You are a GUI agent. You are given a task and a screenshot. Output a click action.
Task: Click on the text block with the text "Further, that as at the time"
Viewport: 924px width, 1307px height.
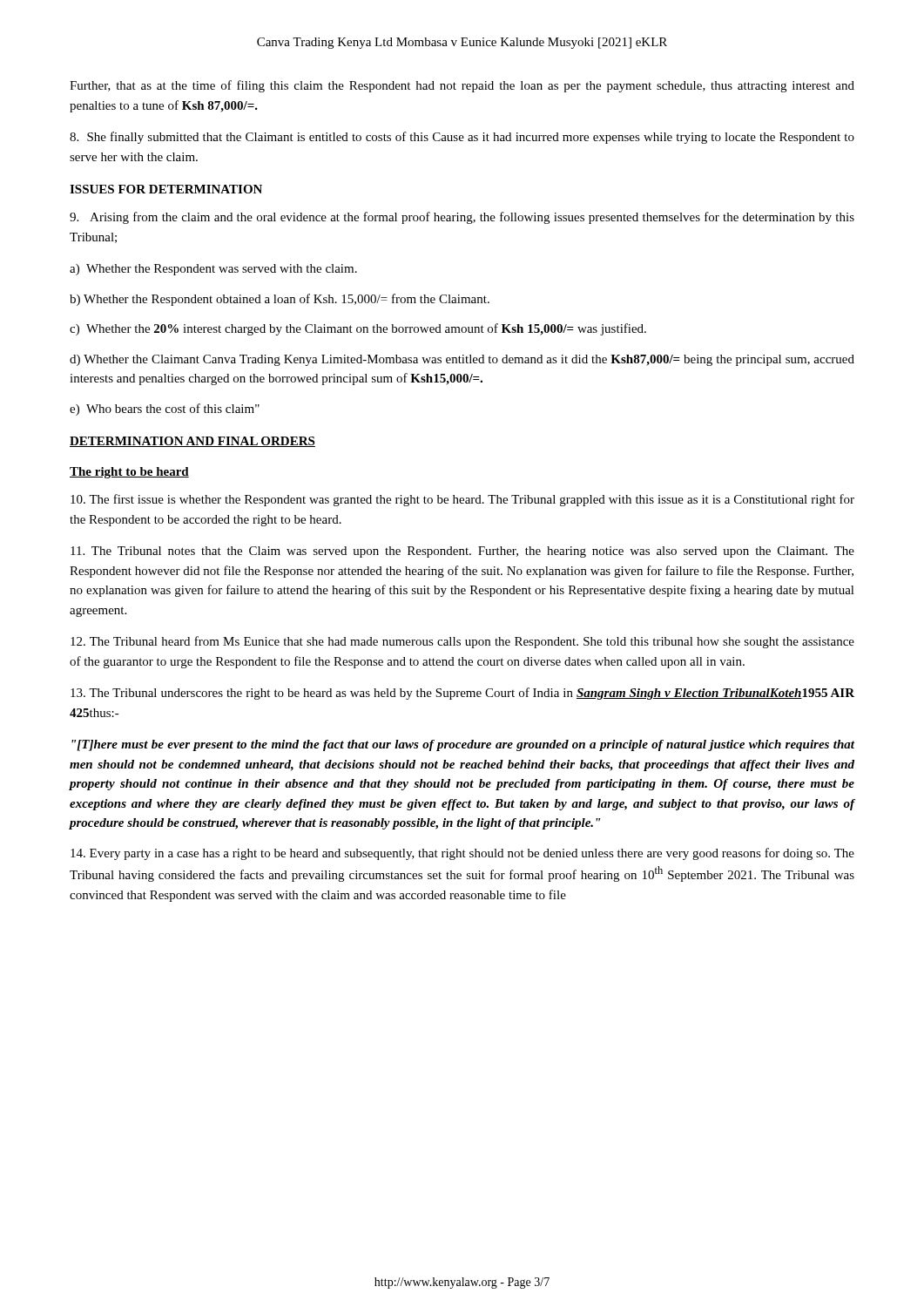tap(462, 95)
